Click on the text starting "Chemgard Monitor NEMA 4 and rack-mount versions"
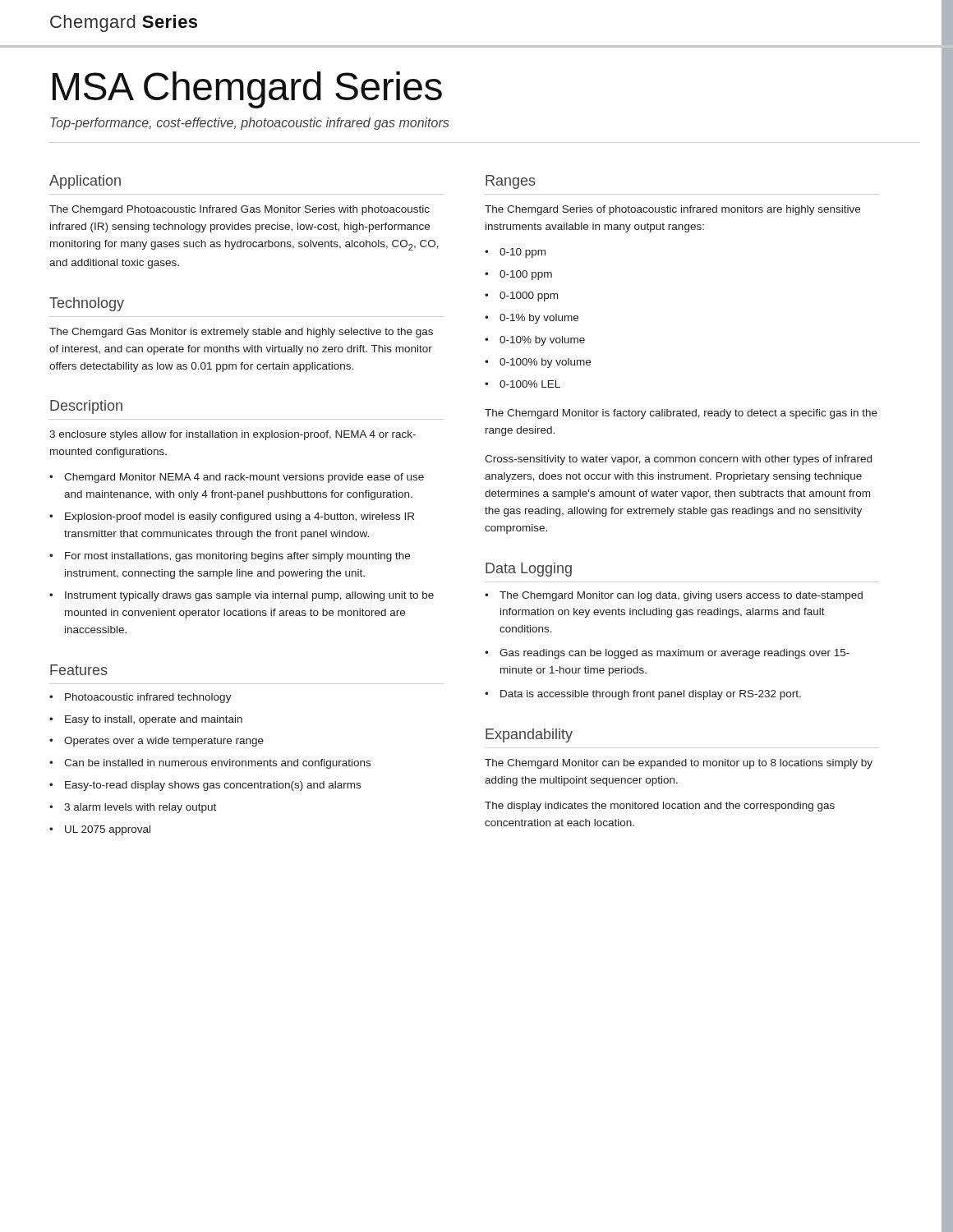Image resolution: width=953 pixels, height=1232 pixels. [246, 486]
